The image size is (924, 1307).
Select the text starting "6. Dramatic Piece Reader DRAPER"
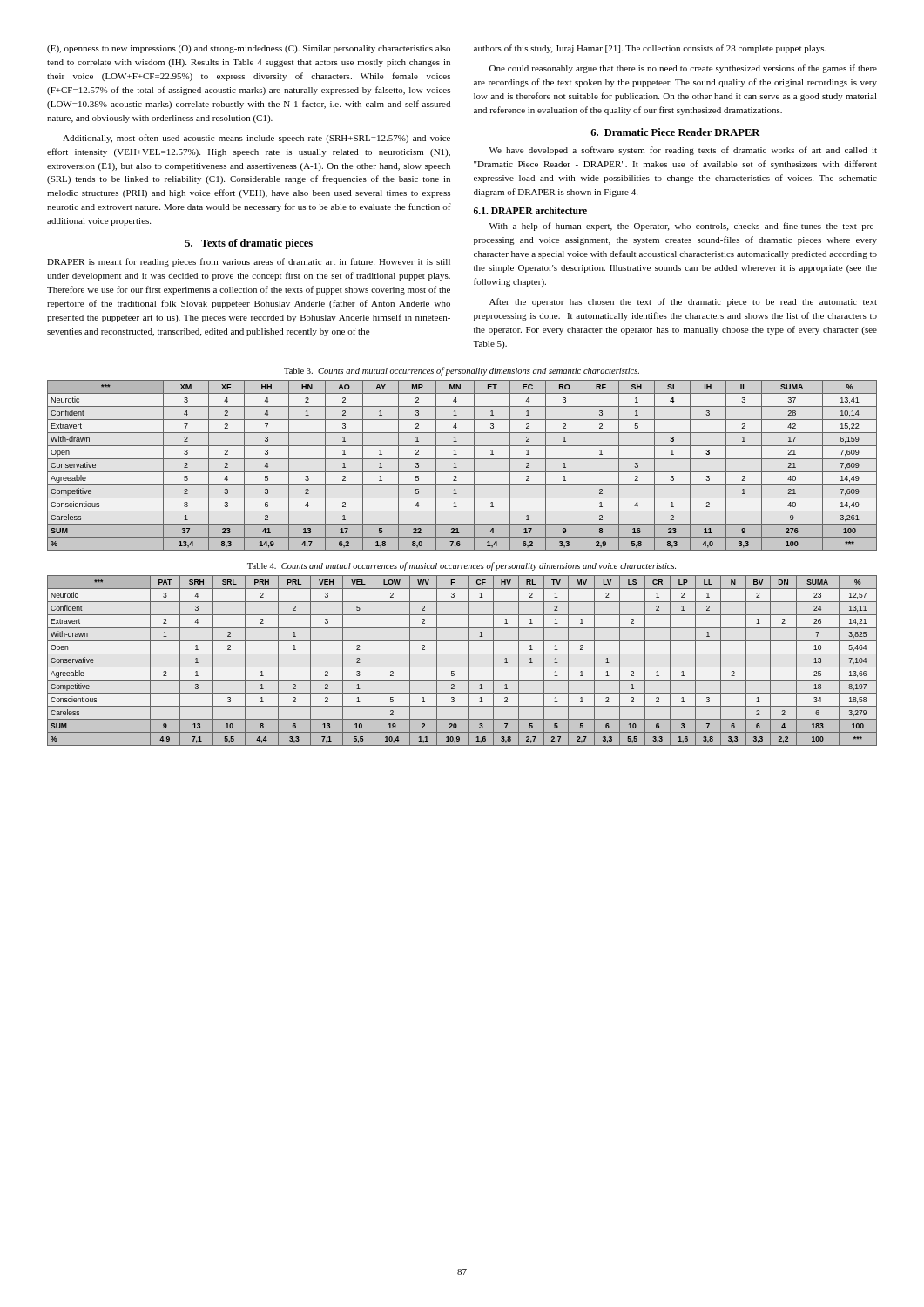675,133
